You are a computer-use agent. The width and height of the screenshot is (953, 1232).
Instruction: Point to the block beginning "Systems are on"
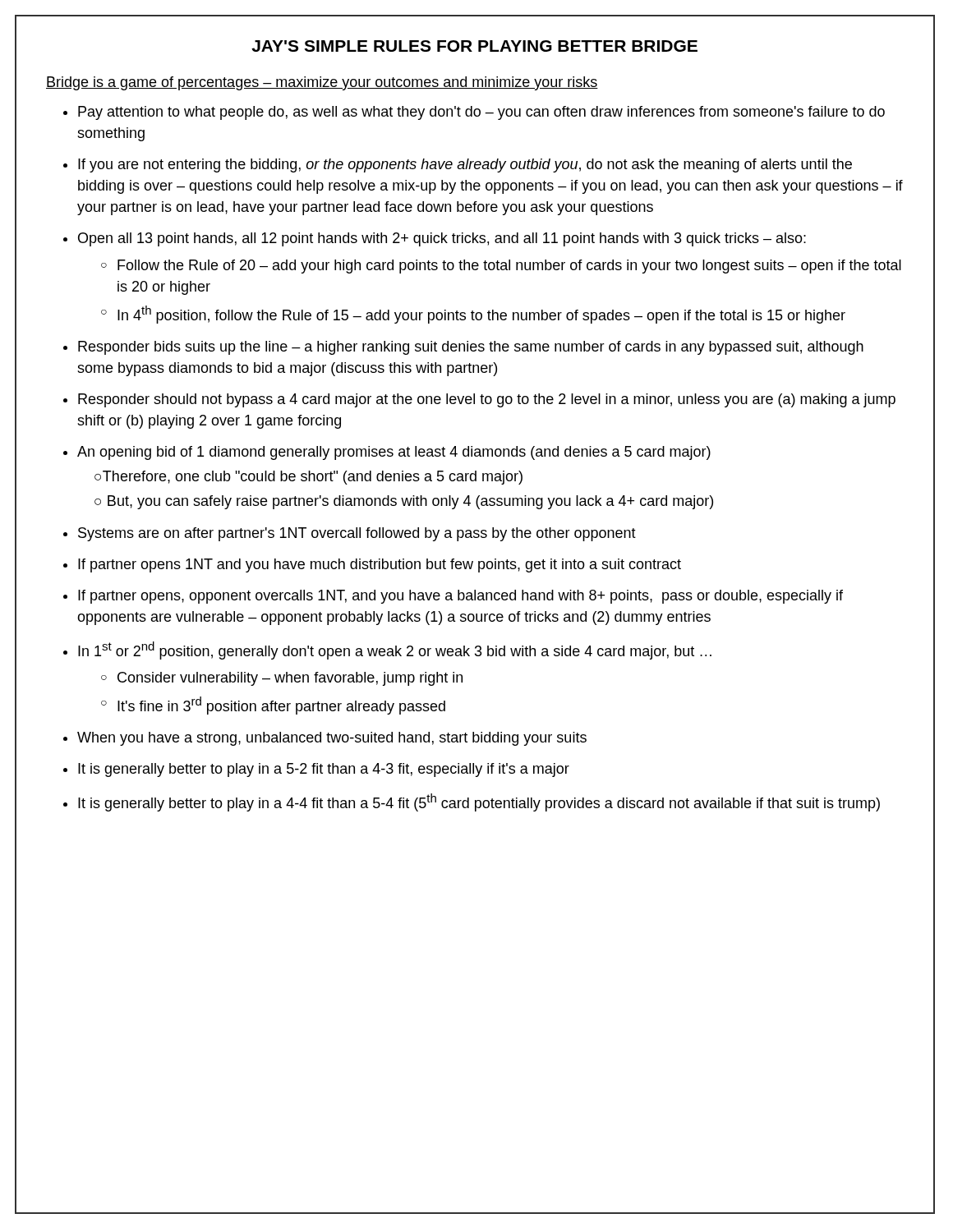(356, 533)
